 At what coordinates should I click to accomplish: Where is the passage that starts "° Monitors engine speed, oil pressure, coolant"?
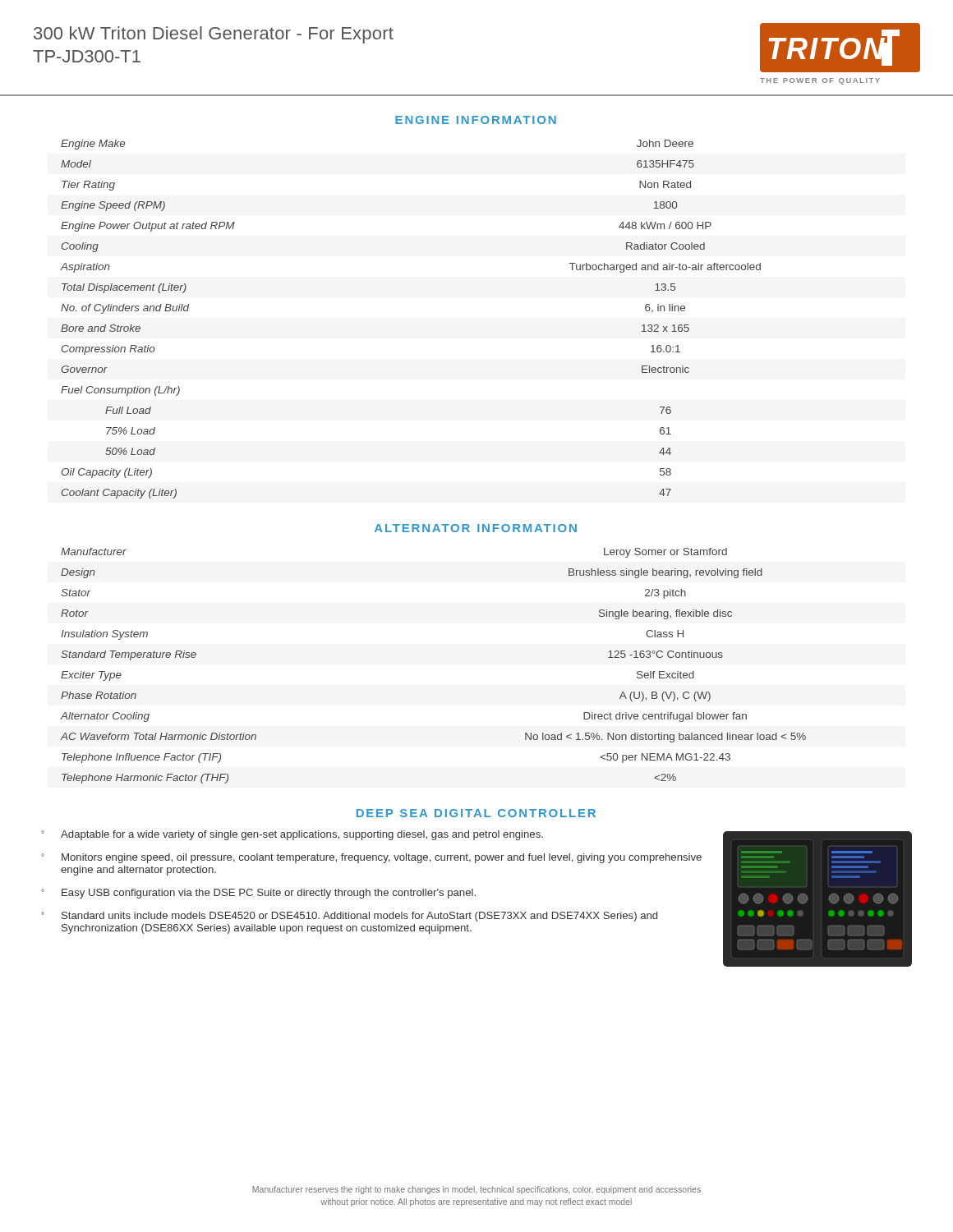click(x=372, y=863)
